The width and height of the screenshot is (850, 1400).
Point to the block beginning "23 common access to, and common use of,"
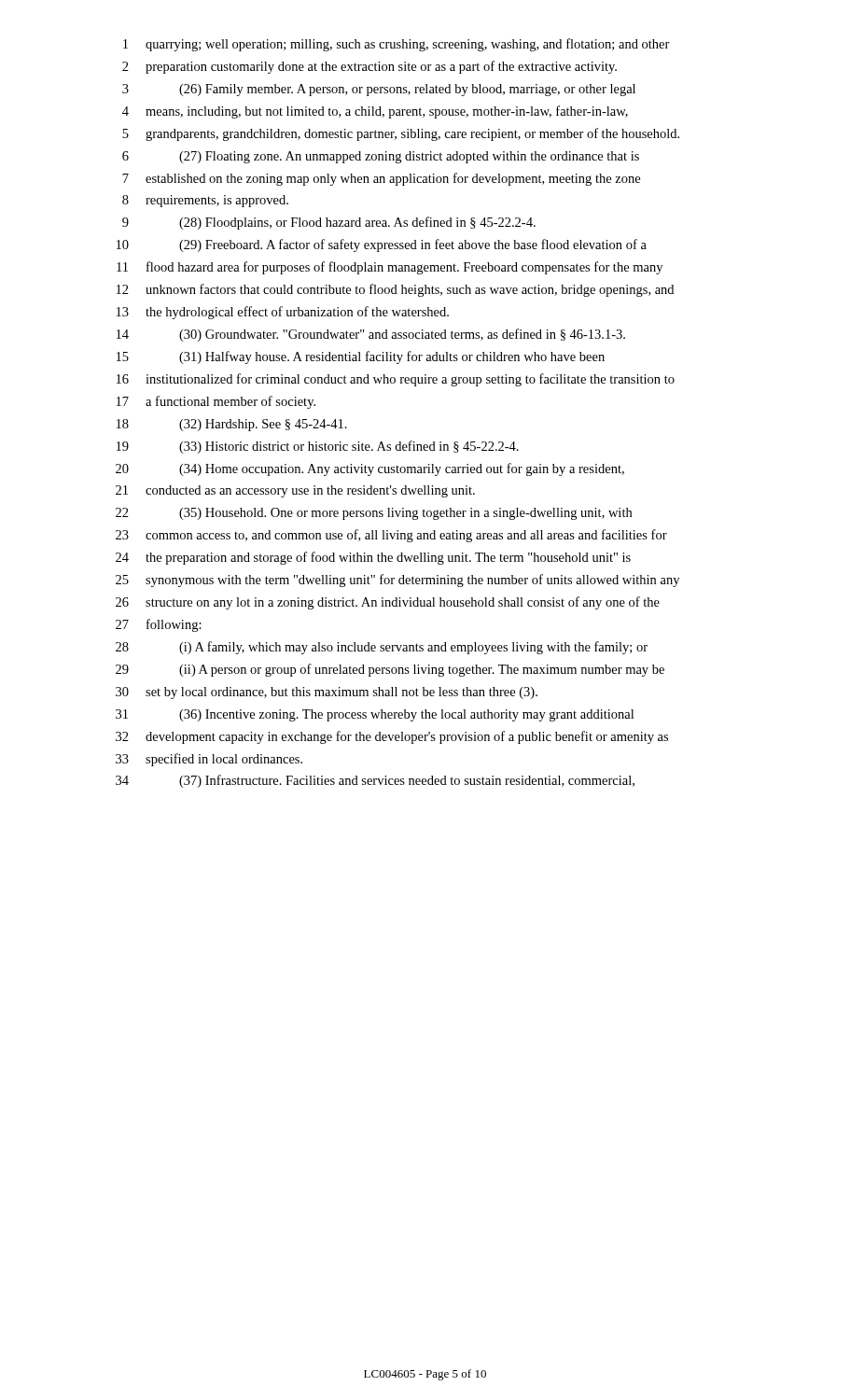pyautogui.click(x=434, y=536)
